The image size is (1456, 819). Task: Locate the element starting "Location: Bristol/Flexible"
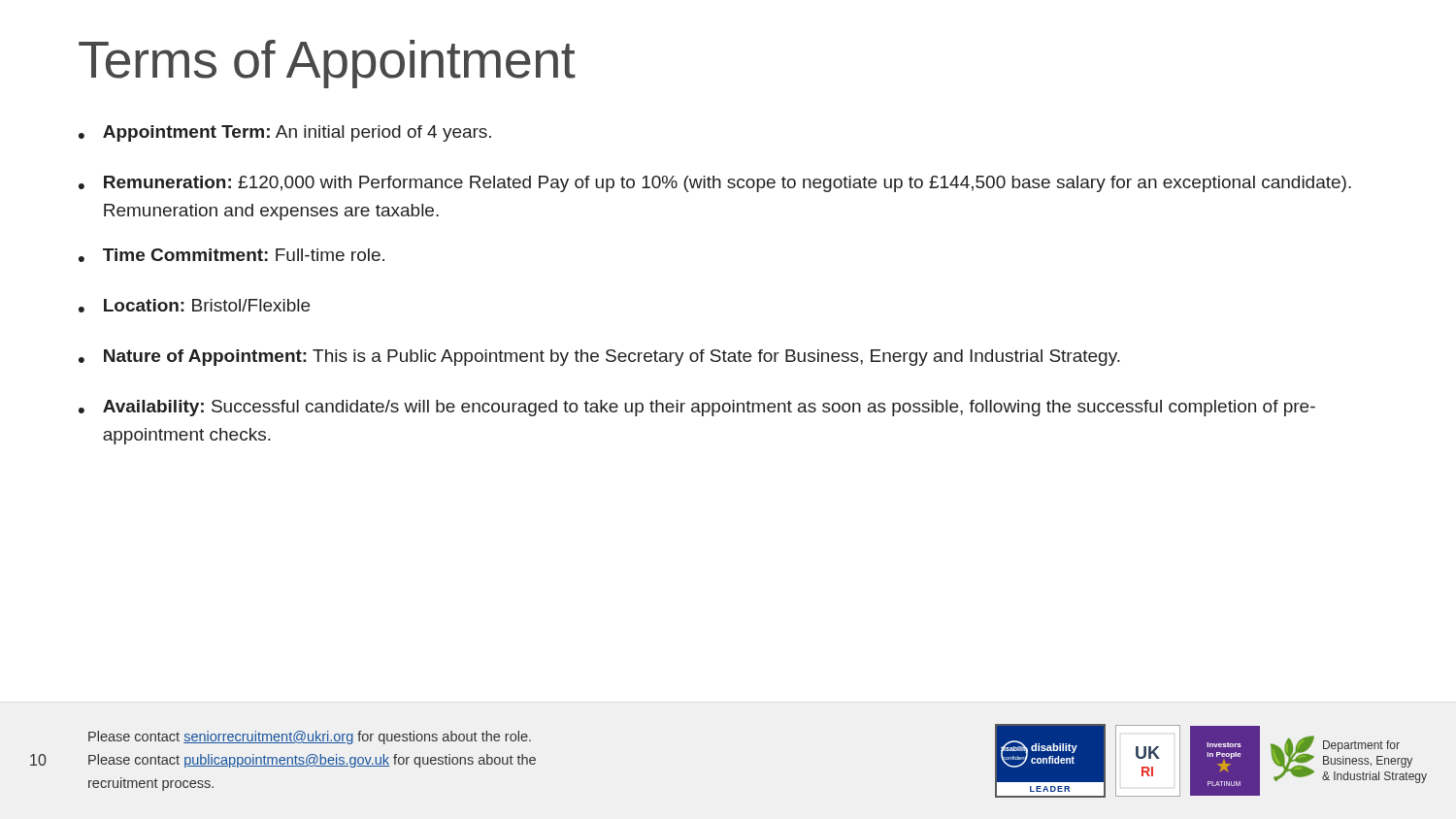point(207,306)
